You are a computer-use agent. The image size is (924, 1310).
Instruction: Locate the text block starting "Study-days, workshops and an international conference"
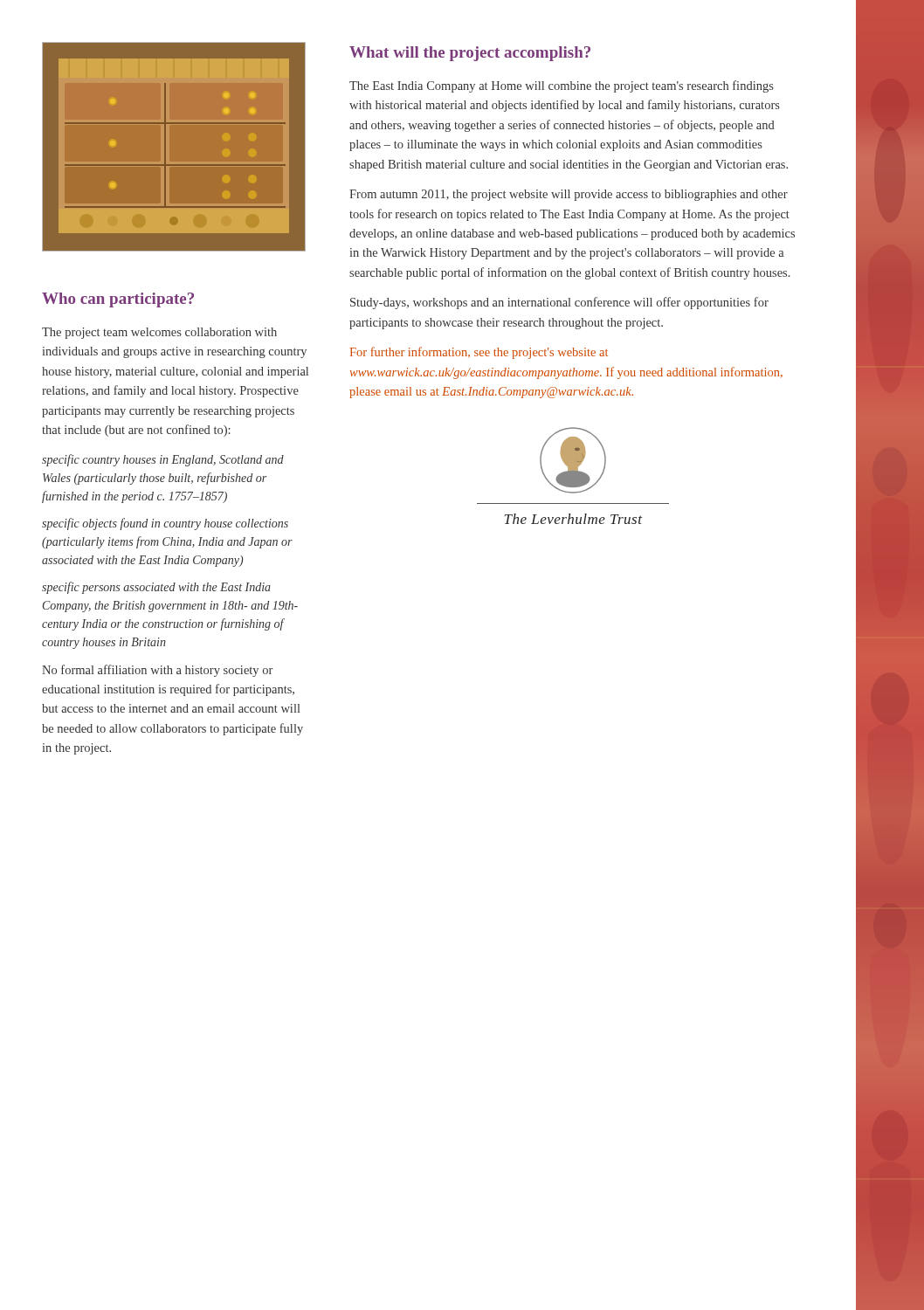point(573,313)
